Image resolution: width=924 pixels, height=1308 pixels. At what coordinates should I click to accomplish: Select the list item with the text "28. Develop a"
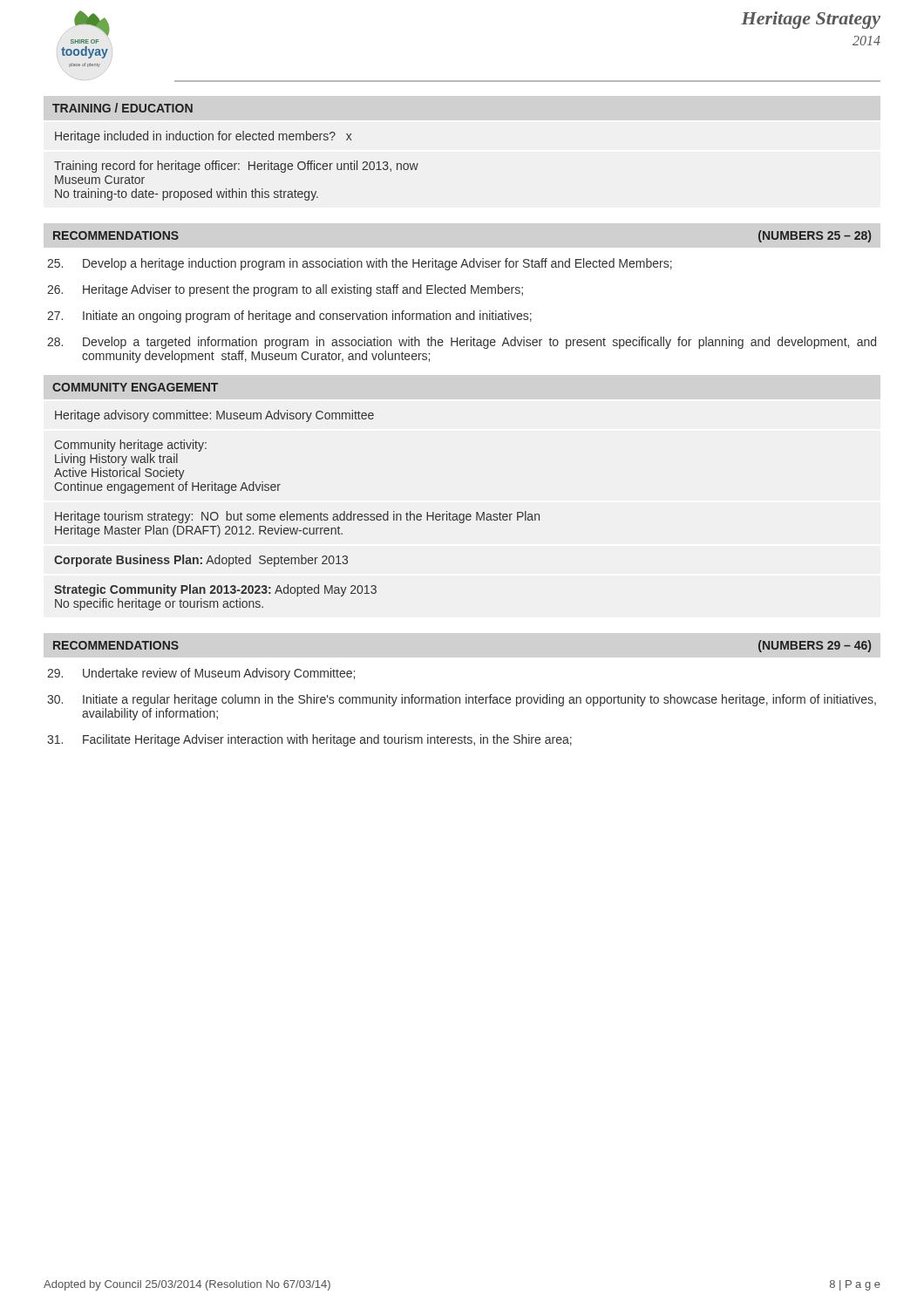tap(462, 349)
